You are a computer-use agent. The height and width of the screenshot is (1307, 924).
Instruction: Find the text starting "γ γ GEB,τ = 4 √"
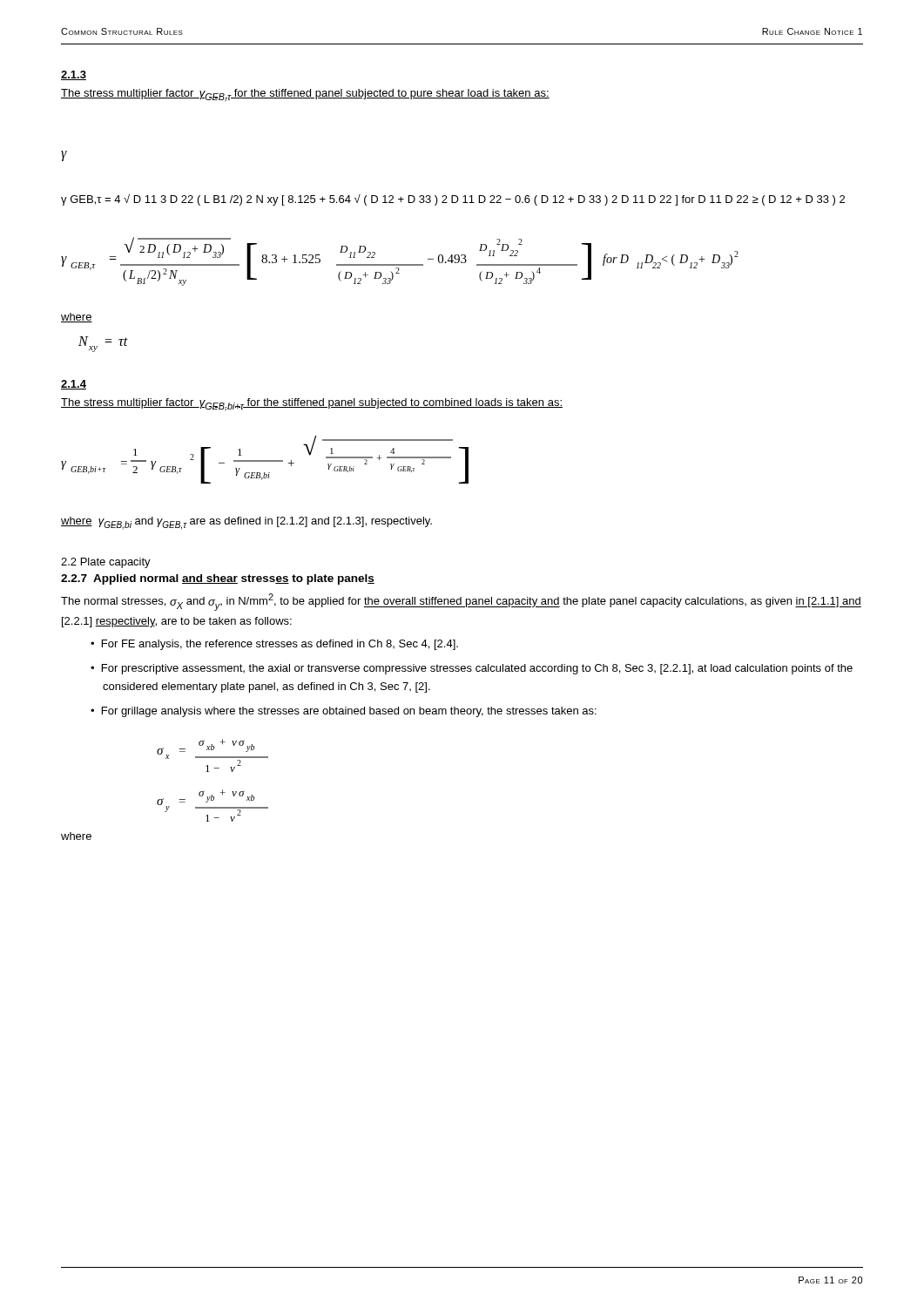pos(64,156)
